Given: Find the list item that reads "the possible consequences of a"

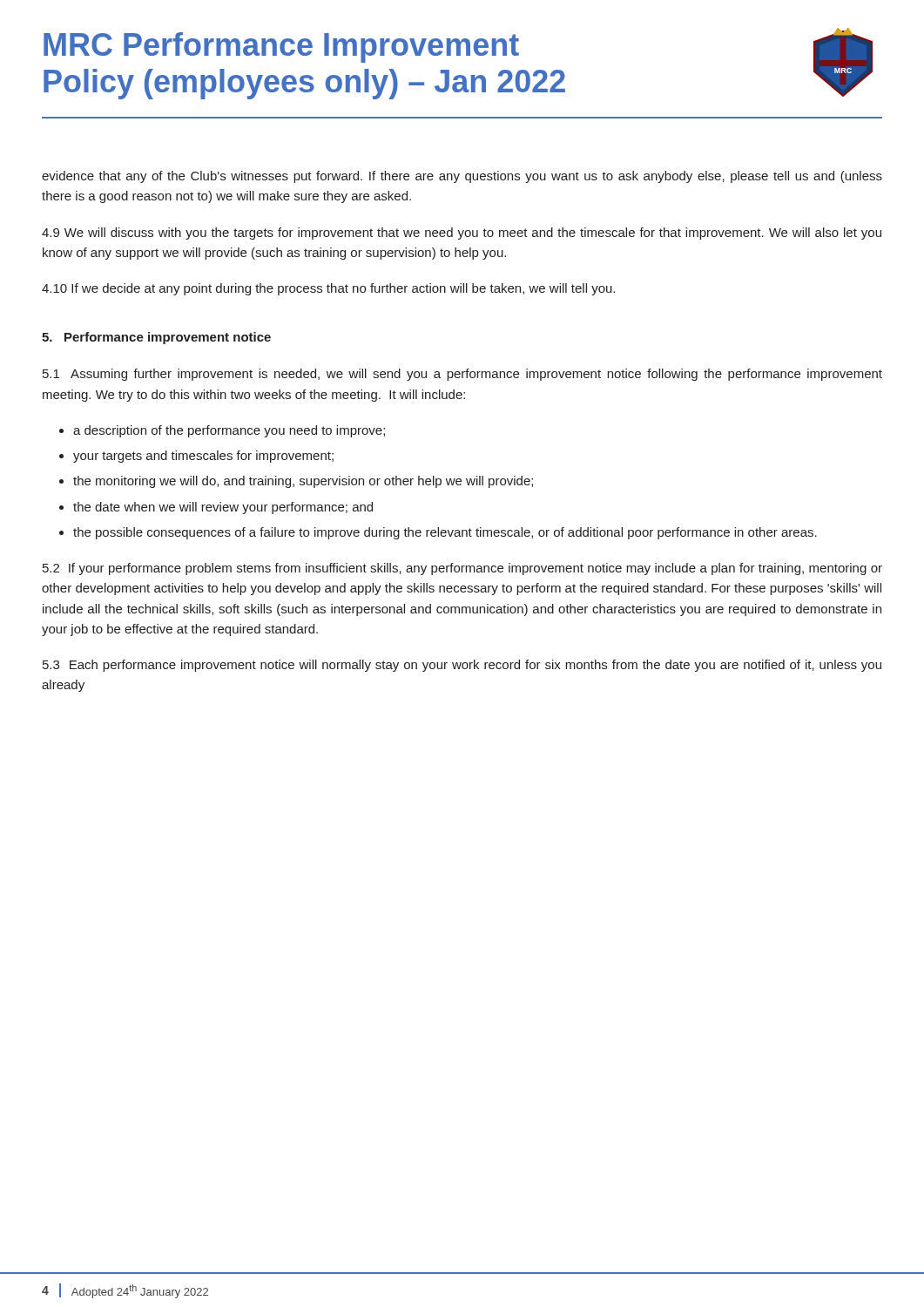Looking at the screenshot, I should [445, 532].
